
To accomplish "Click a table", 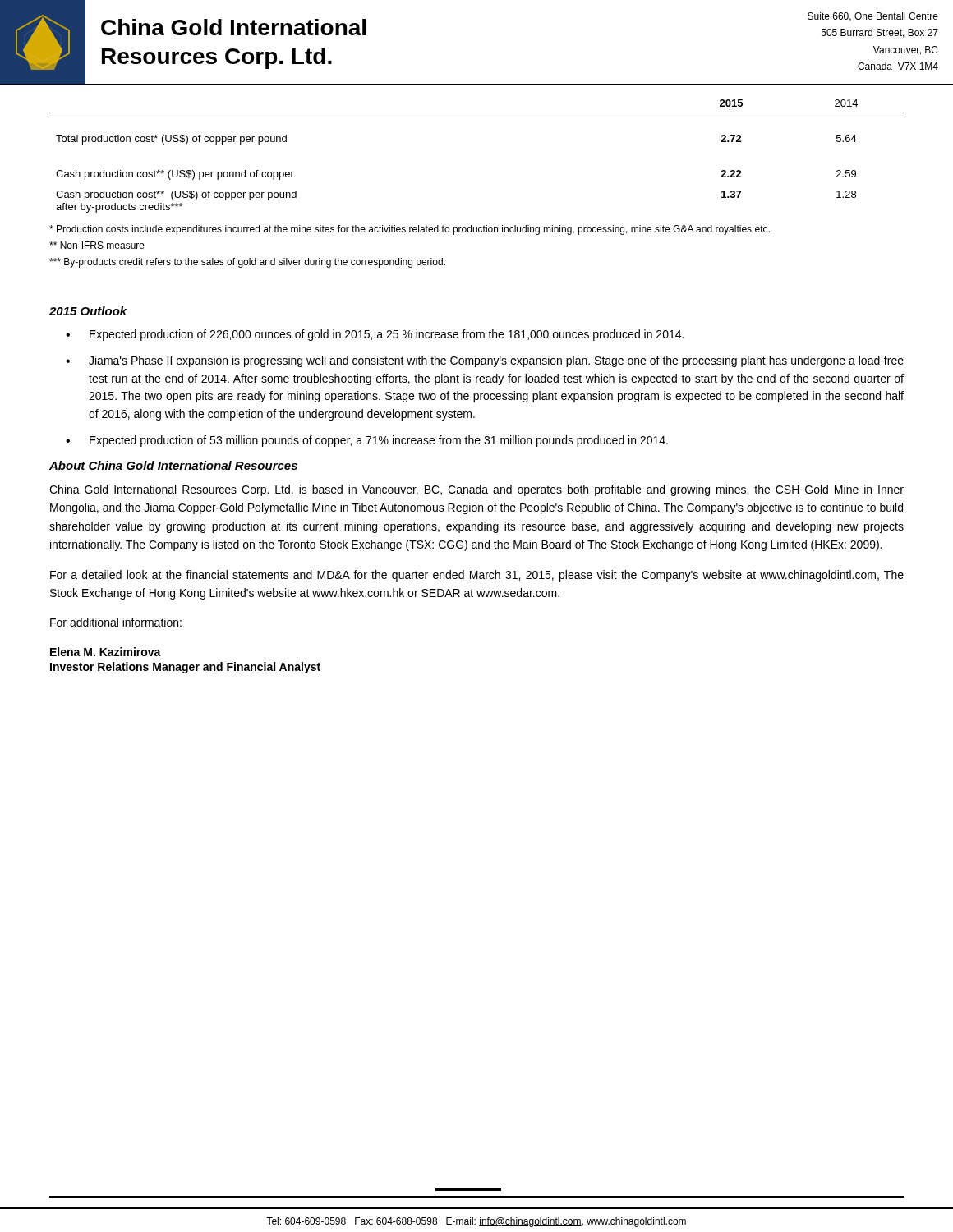I will point(476,155).
